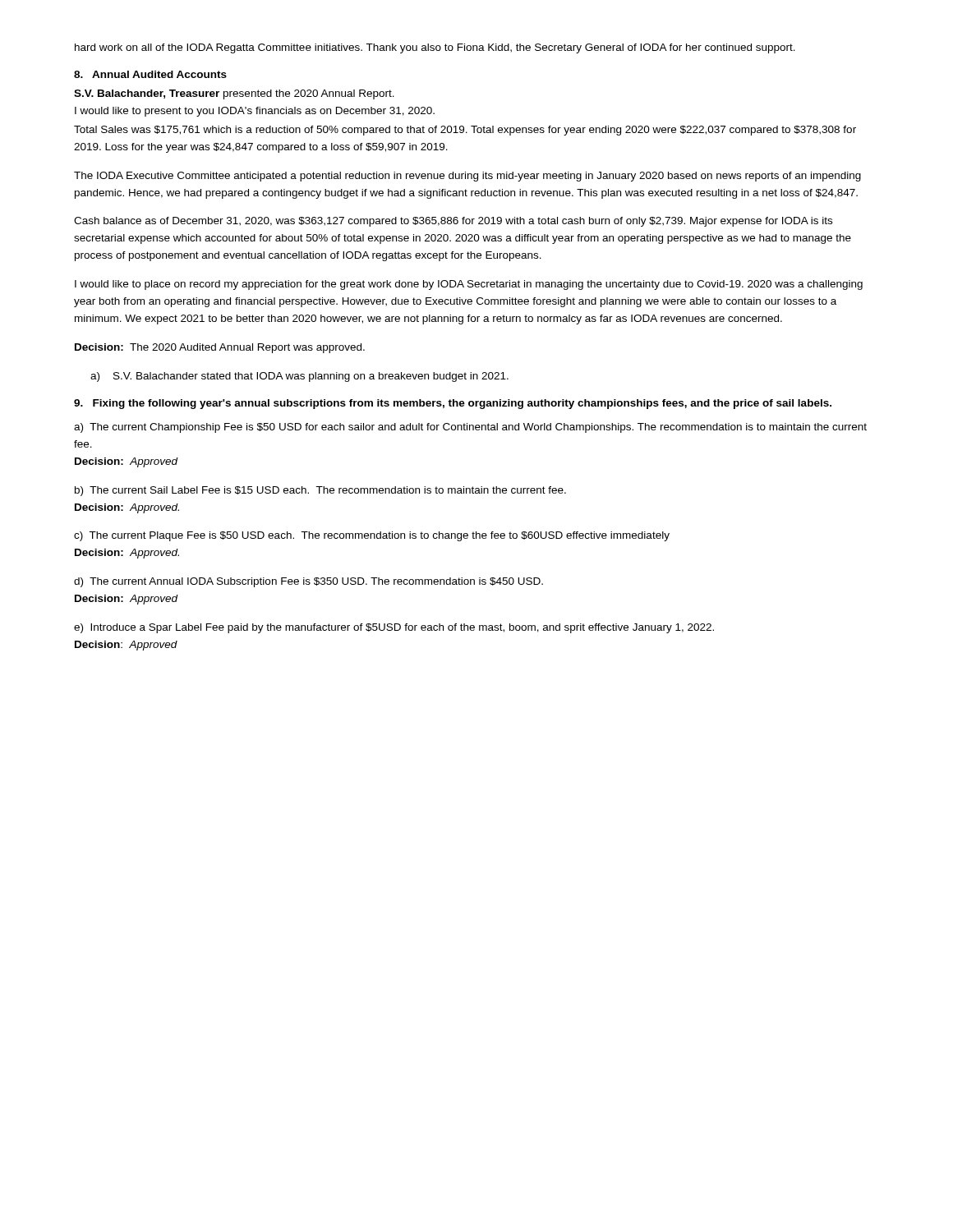Find the text block with the text "S.V. Balachander, Treasurer presented"

(x=255, y=102)
